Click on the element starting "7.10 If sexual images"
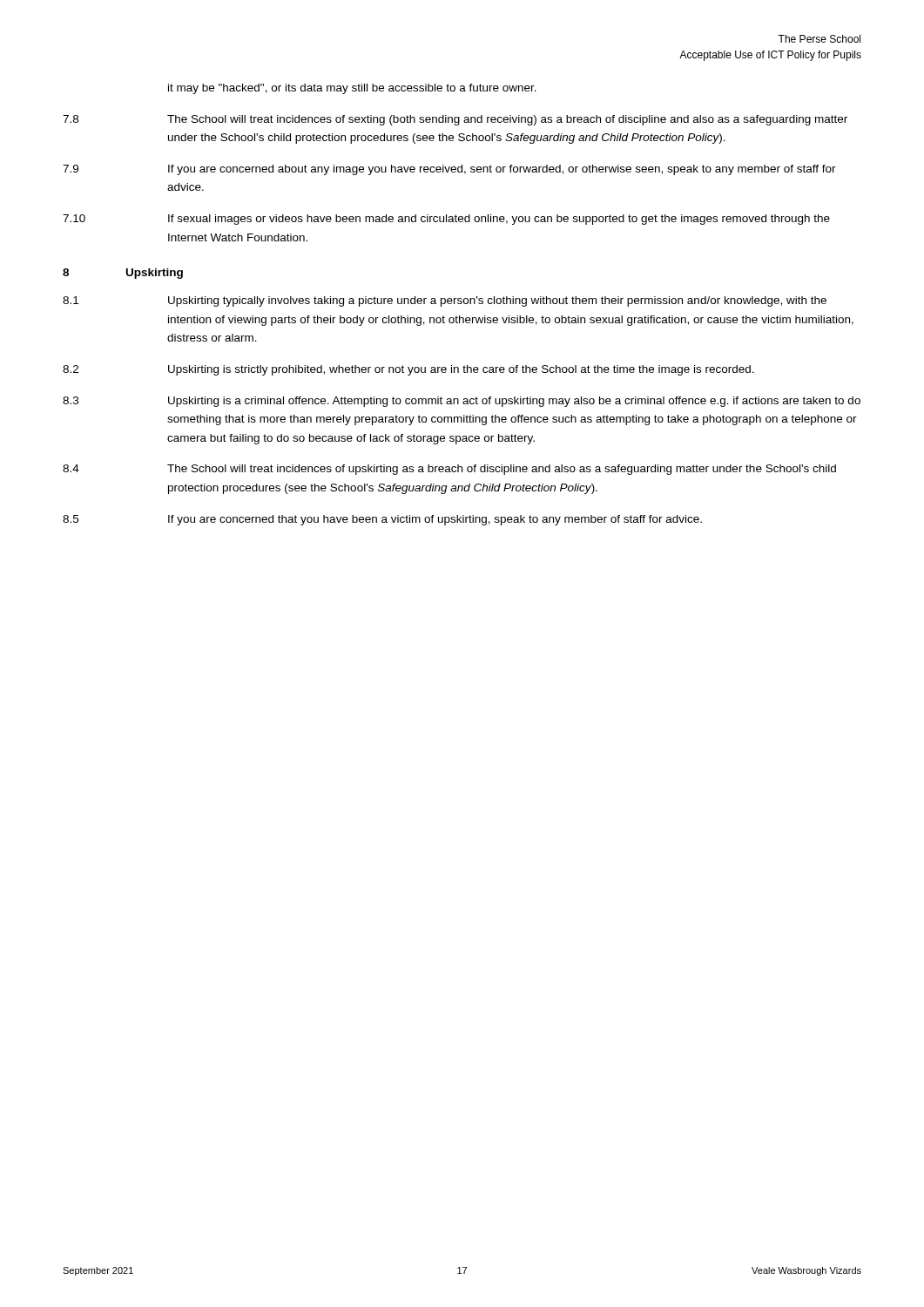 pos(462,228)
